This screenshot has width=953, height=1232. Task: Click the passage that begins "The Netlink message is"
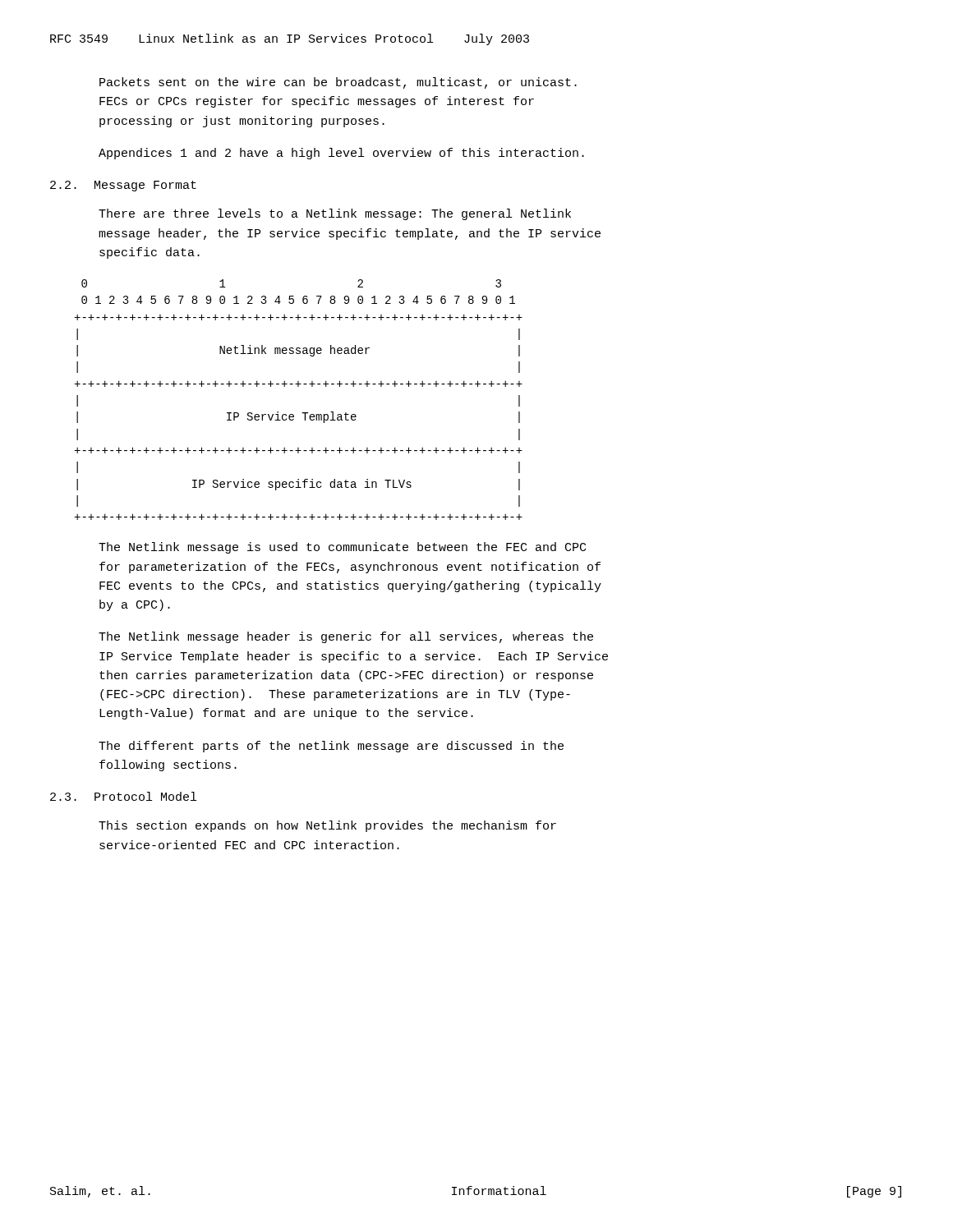(x=350, y=577)
